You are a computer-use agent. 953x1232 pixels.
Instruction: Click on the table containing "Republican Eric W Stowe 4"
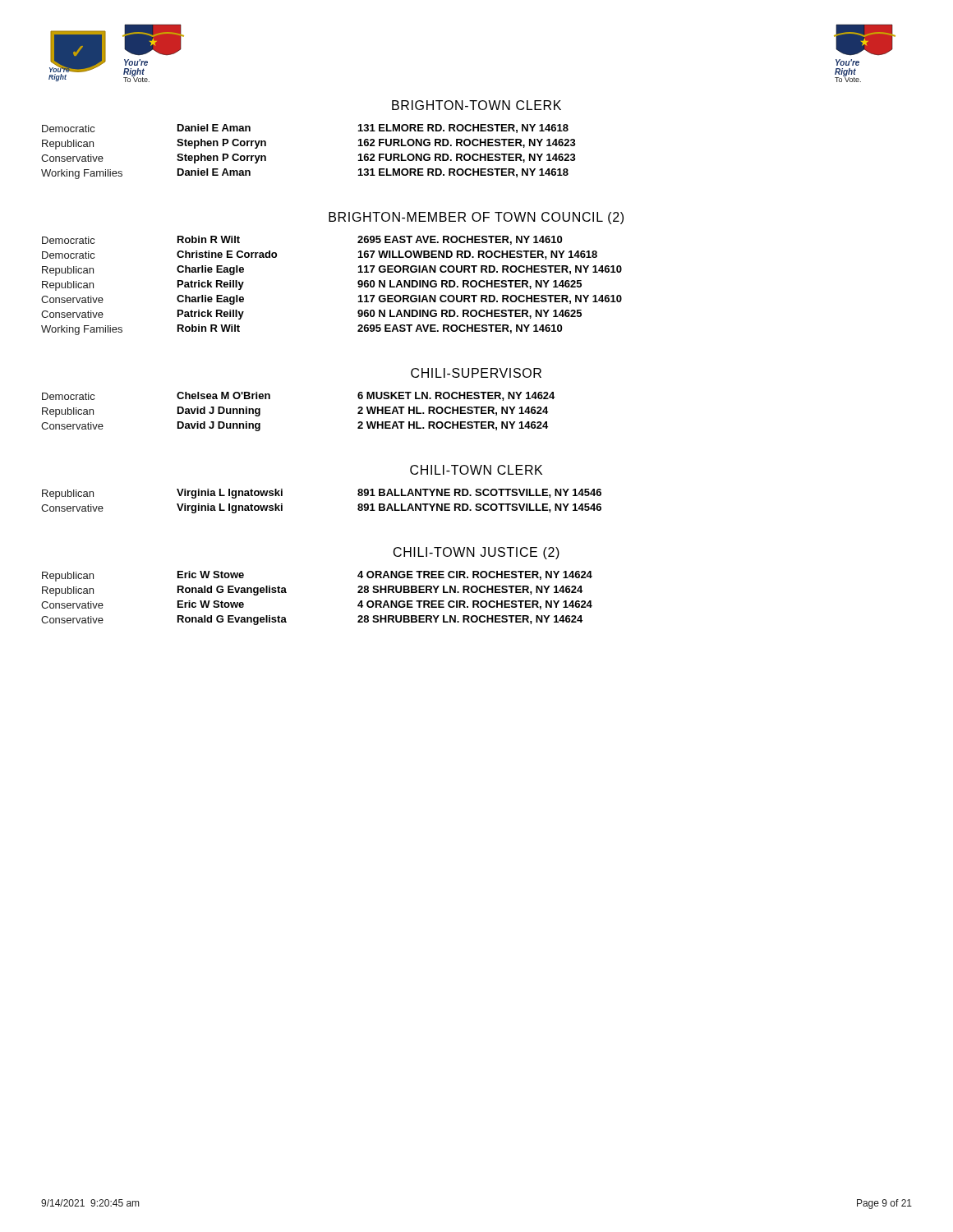476,597
